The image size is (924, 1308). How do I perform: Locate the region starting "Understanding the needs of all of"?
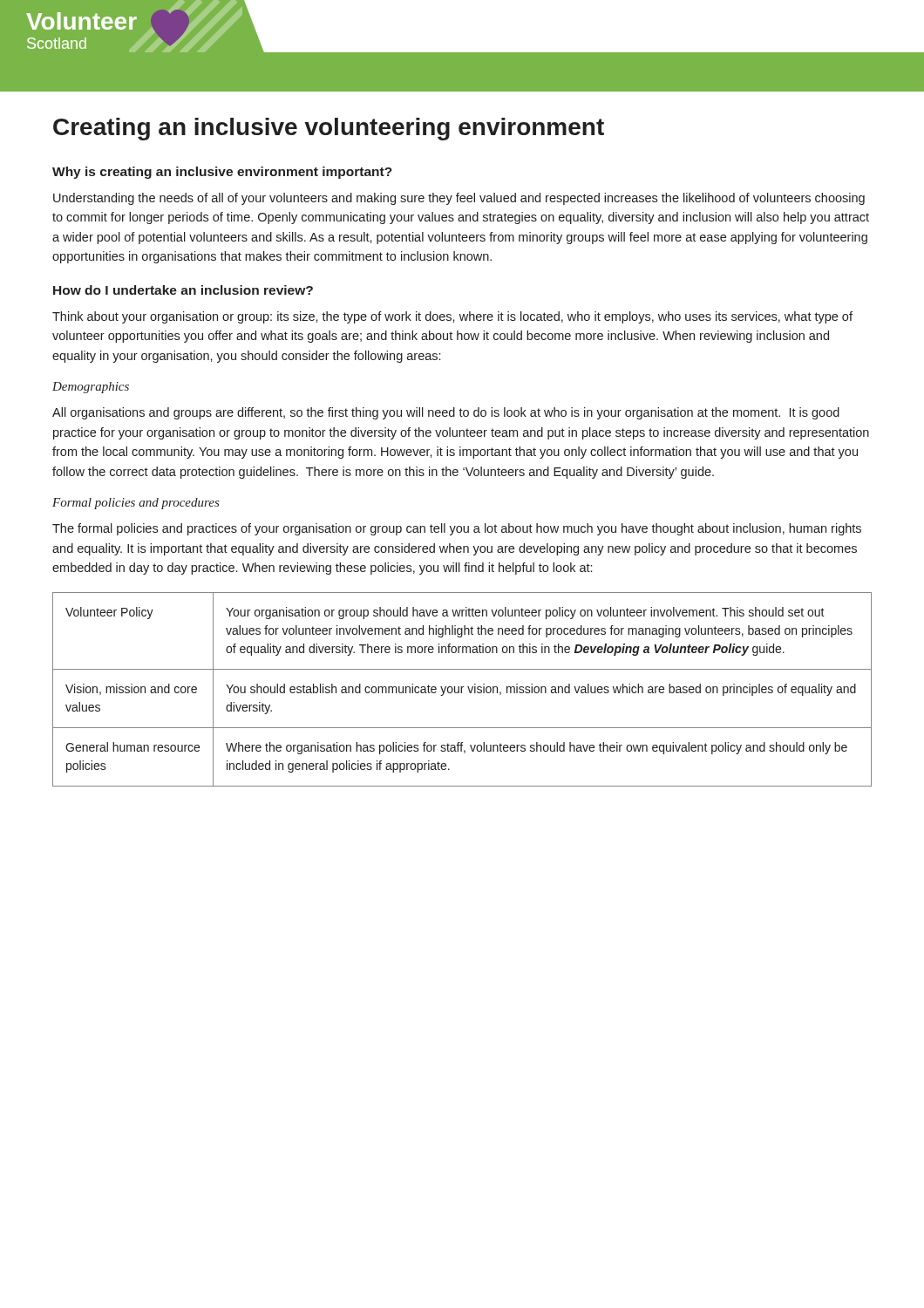point(461,227)
